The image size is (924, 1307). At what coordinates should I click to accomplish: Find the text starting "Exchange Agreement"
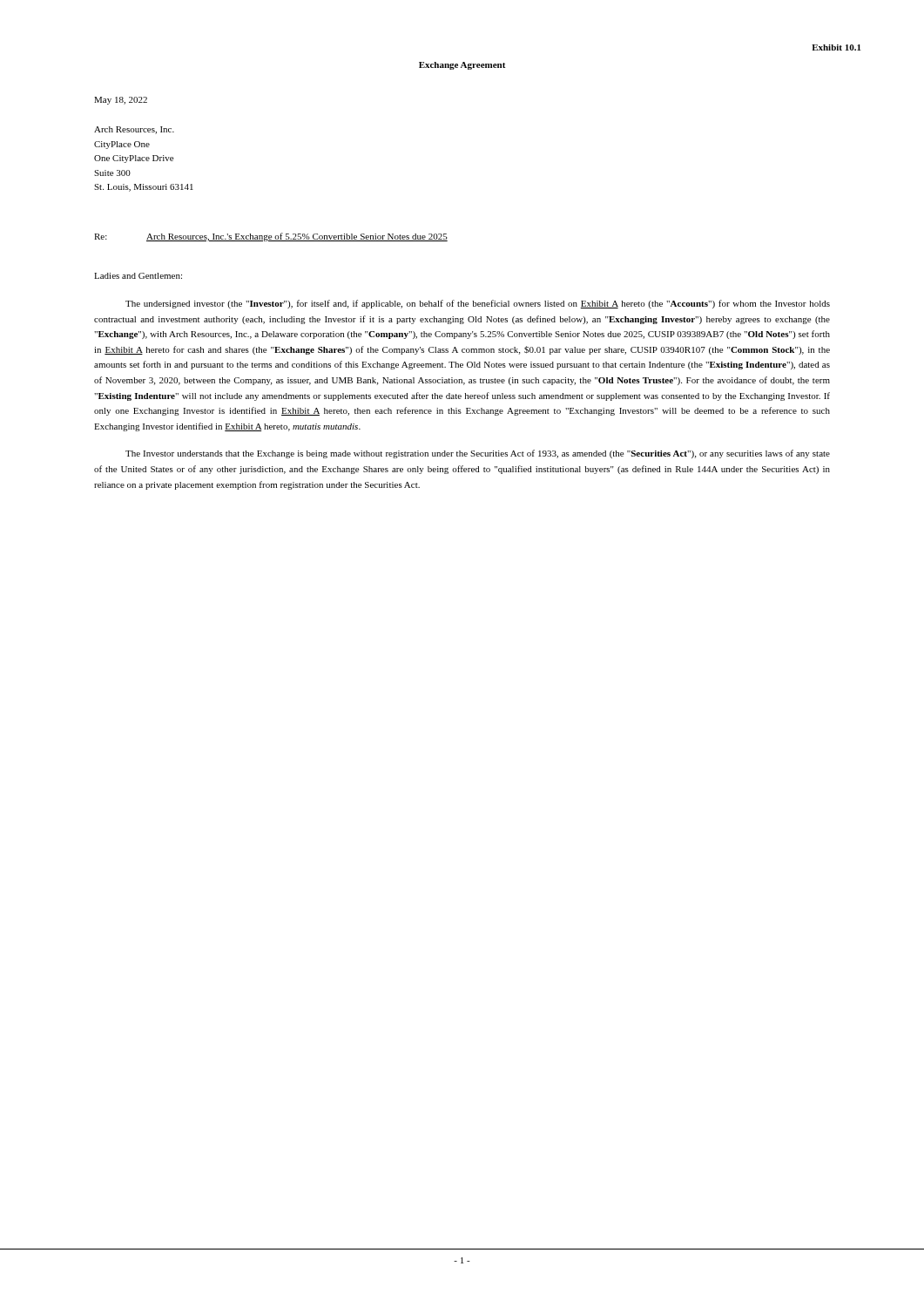coord(462,64)
